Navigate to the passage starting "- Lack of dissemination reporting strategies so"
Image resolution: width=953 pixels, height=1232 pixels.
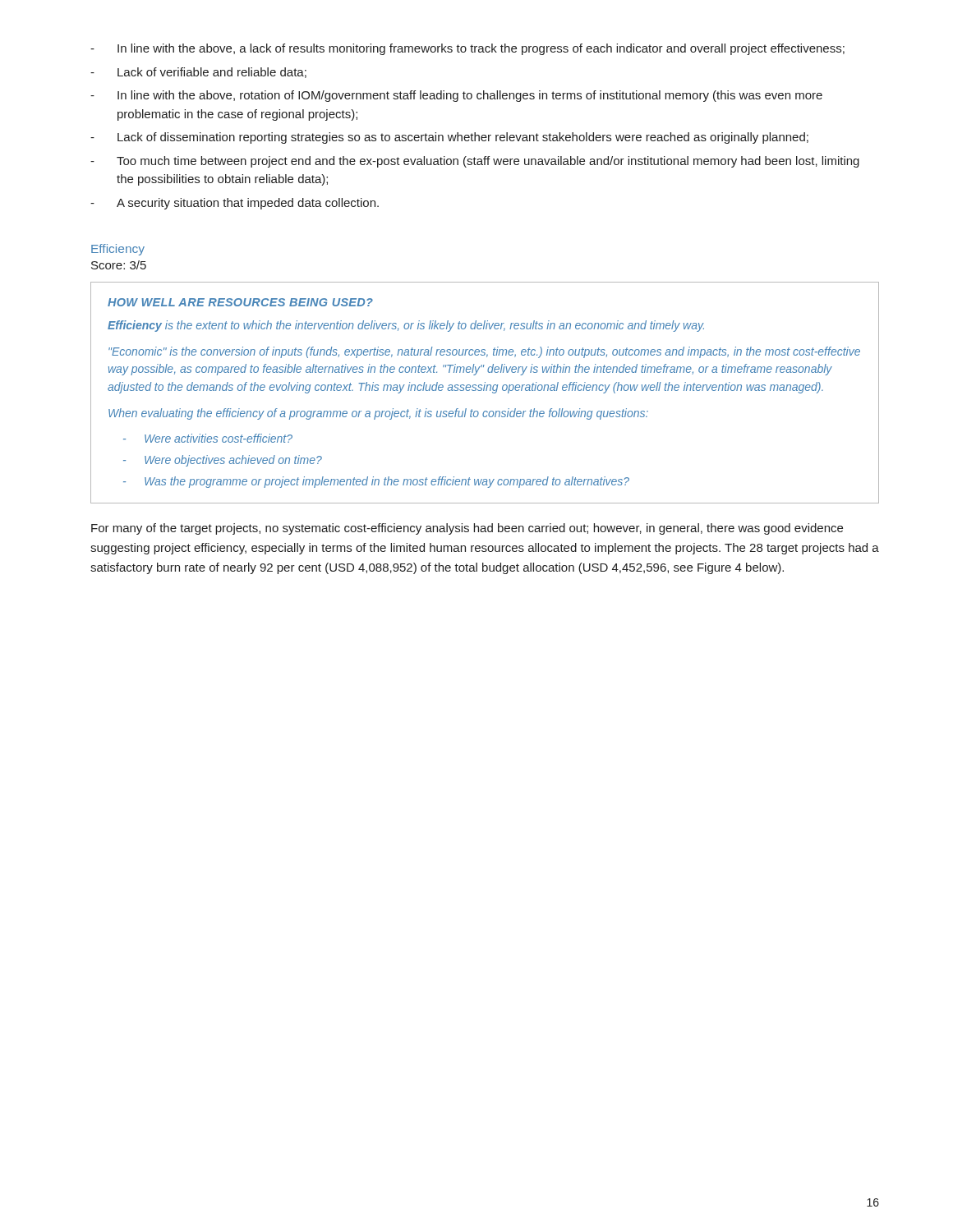(485, 137)
